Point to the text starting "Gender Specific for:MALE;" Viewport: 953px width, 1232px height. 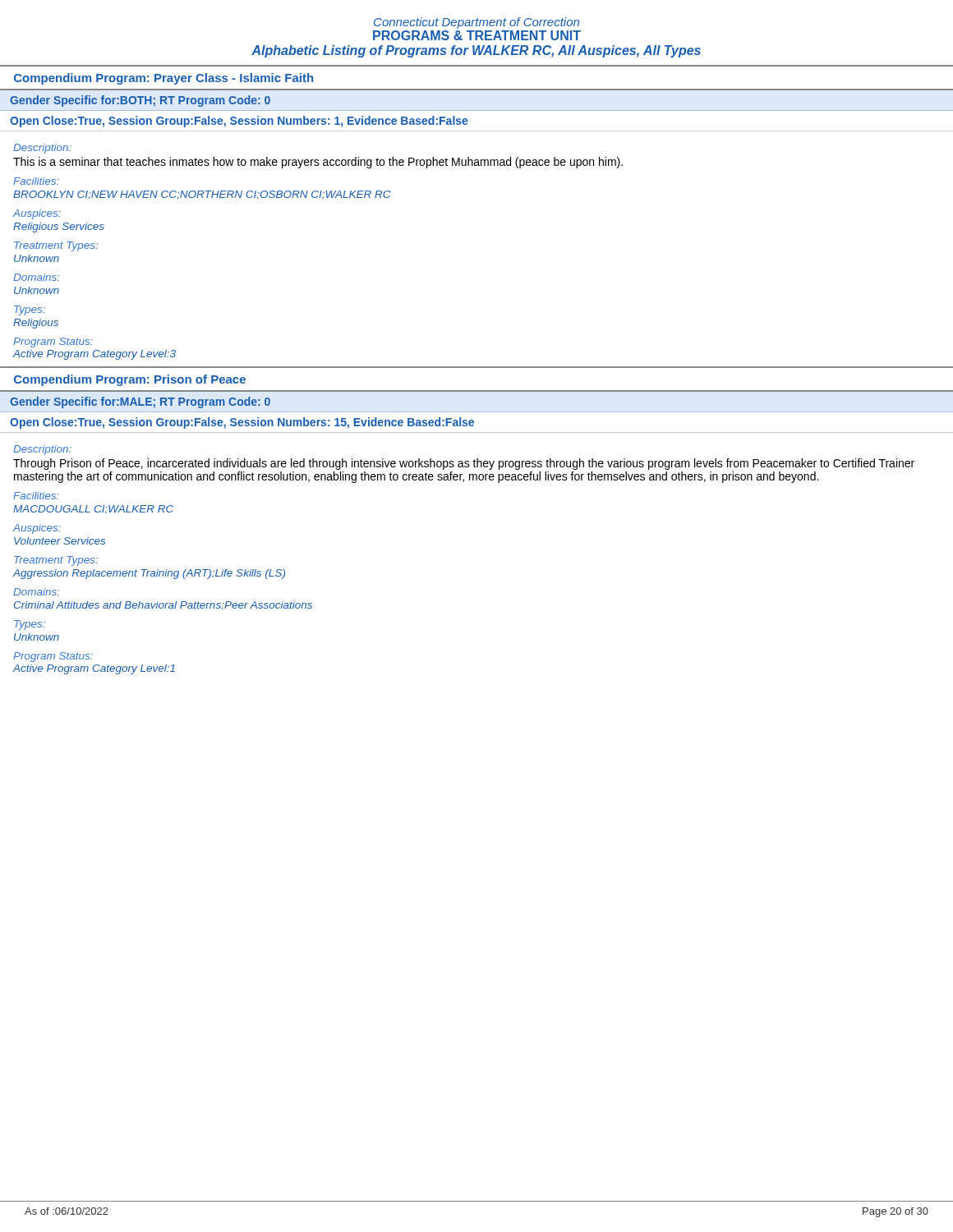pyautogui.click(x=140, y=402)
